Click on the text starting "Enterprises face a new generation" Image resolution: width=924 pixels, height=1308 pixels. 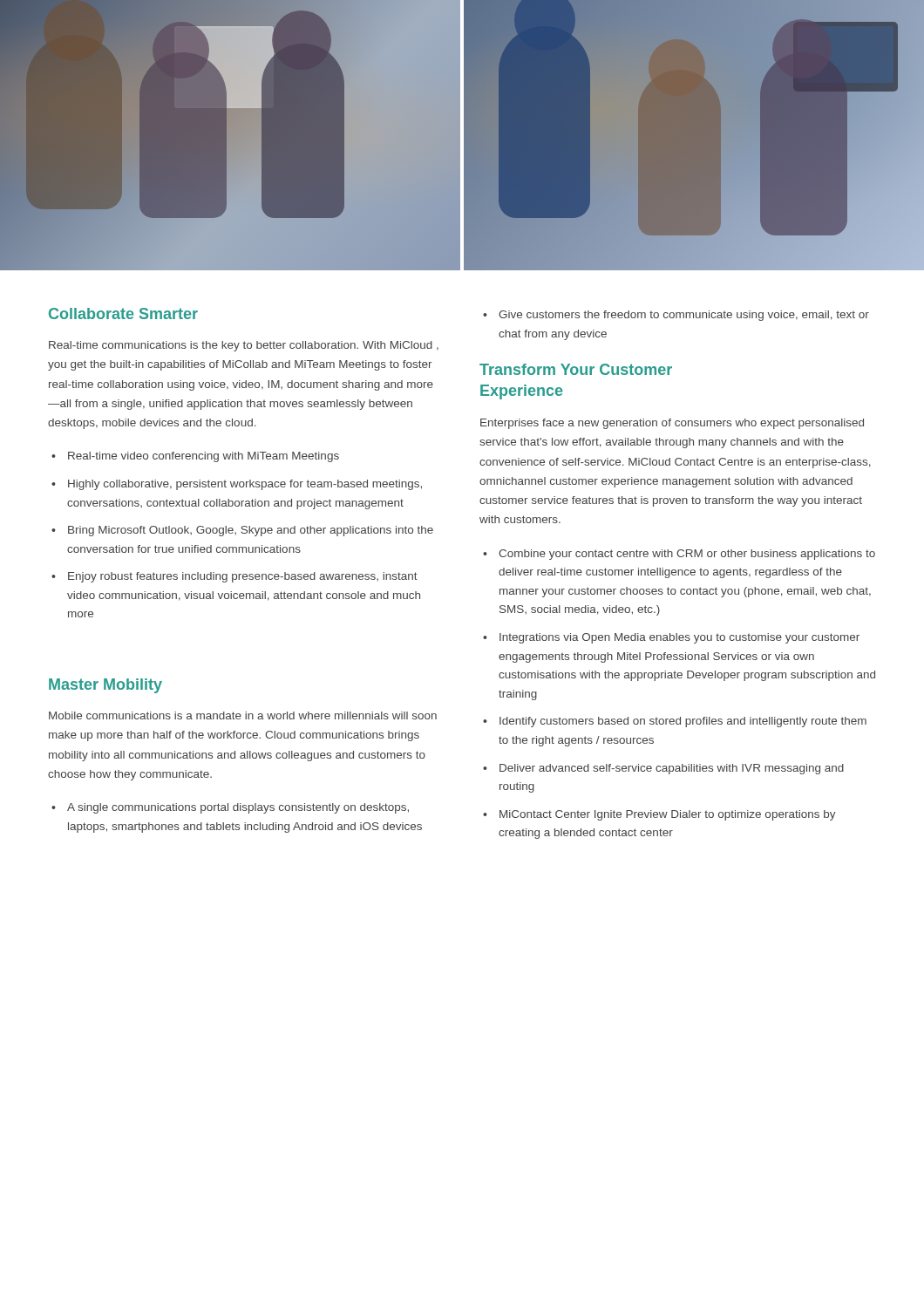[678, 472]
